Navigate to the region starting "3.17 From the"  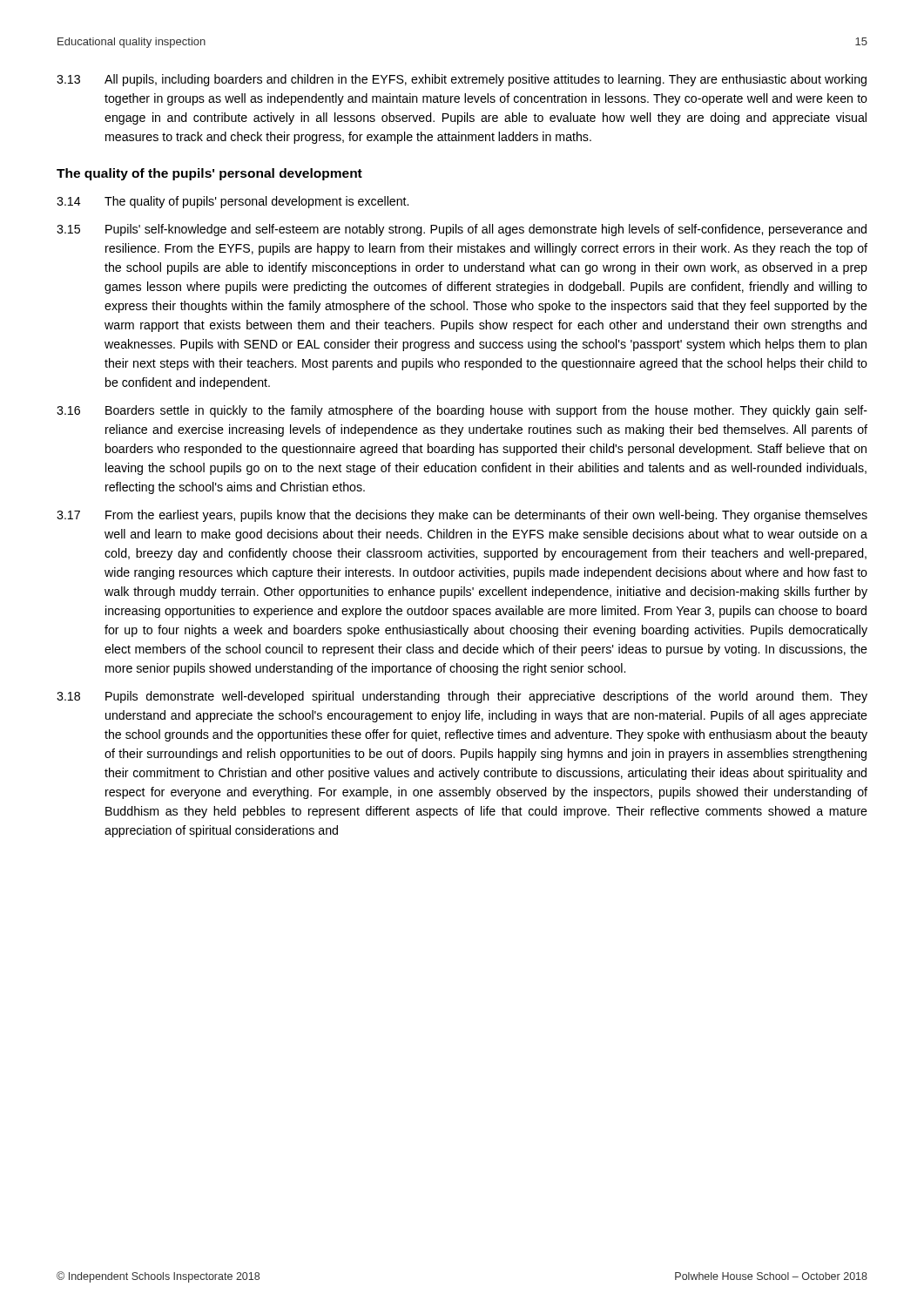click(462, 592)
